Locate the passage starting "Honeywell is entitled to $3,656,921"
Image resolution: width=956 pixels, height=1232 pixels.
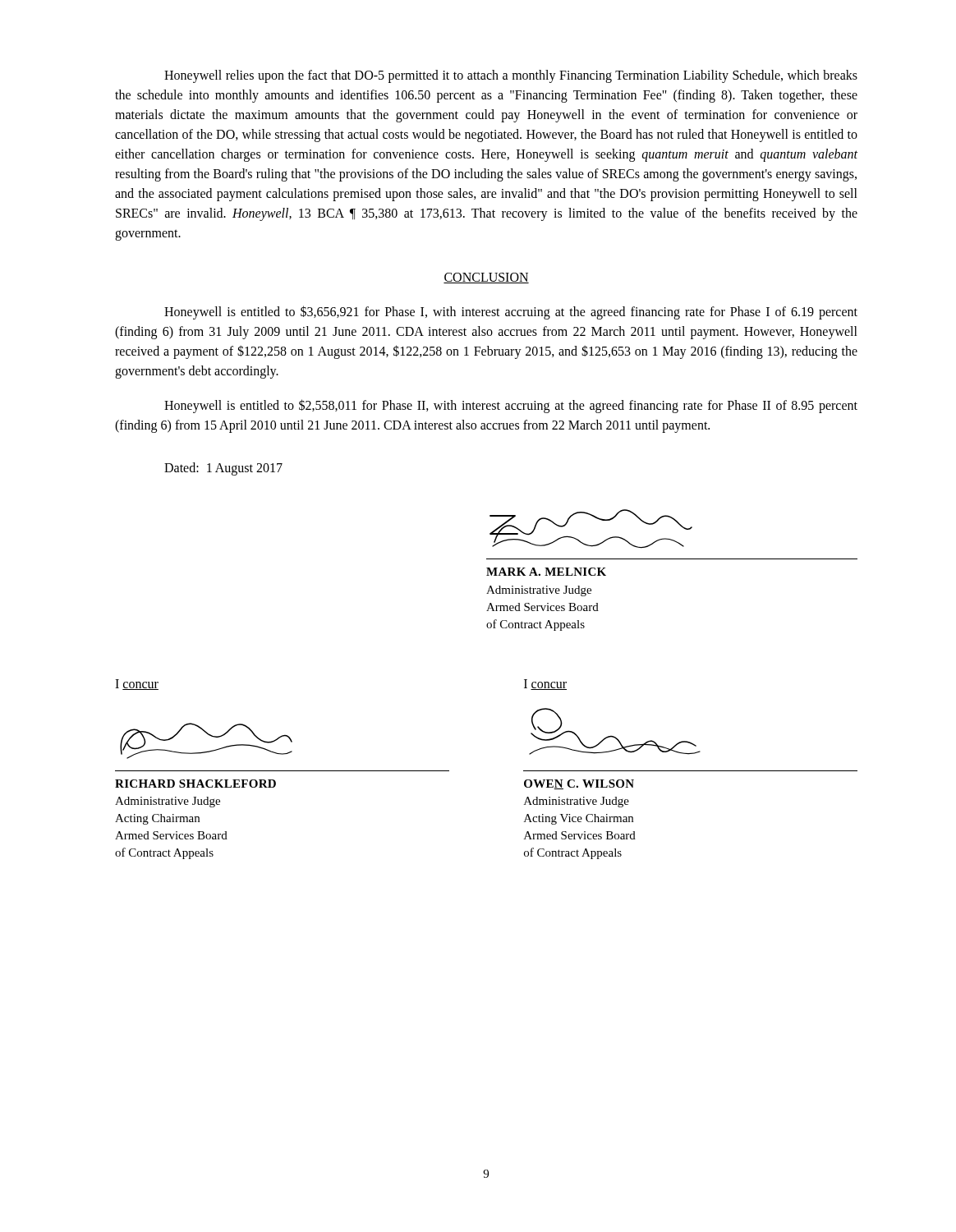coord(486,341)
